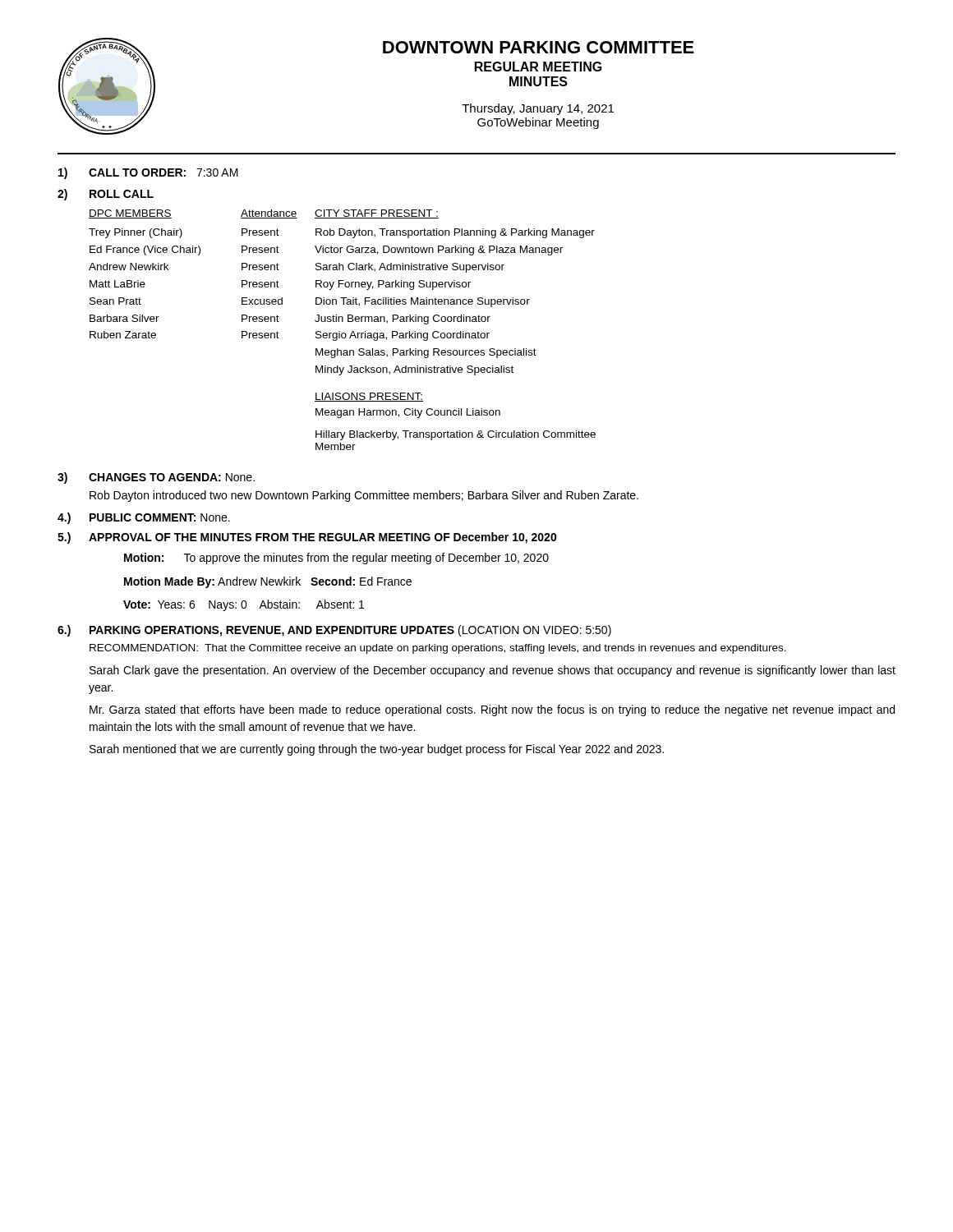Select the text block starting "4.) PUBLIC COMMENT:"
The width and height of the screenshot is (953, 1232).
[144, 518]
